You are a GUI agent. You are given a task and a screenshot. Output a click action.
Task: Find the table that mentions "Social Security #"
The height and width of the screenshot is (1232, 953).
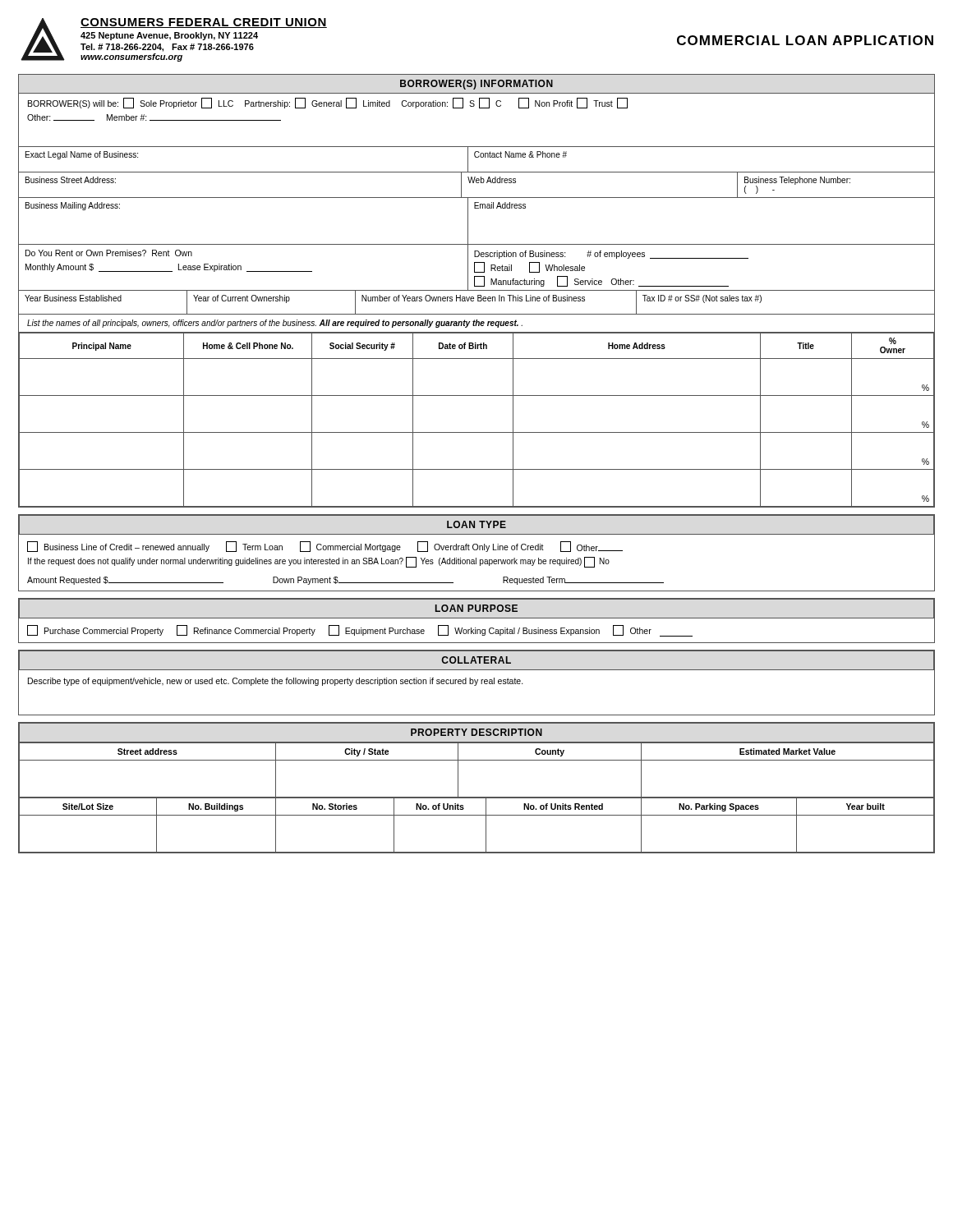pos(476,420)
